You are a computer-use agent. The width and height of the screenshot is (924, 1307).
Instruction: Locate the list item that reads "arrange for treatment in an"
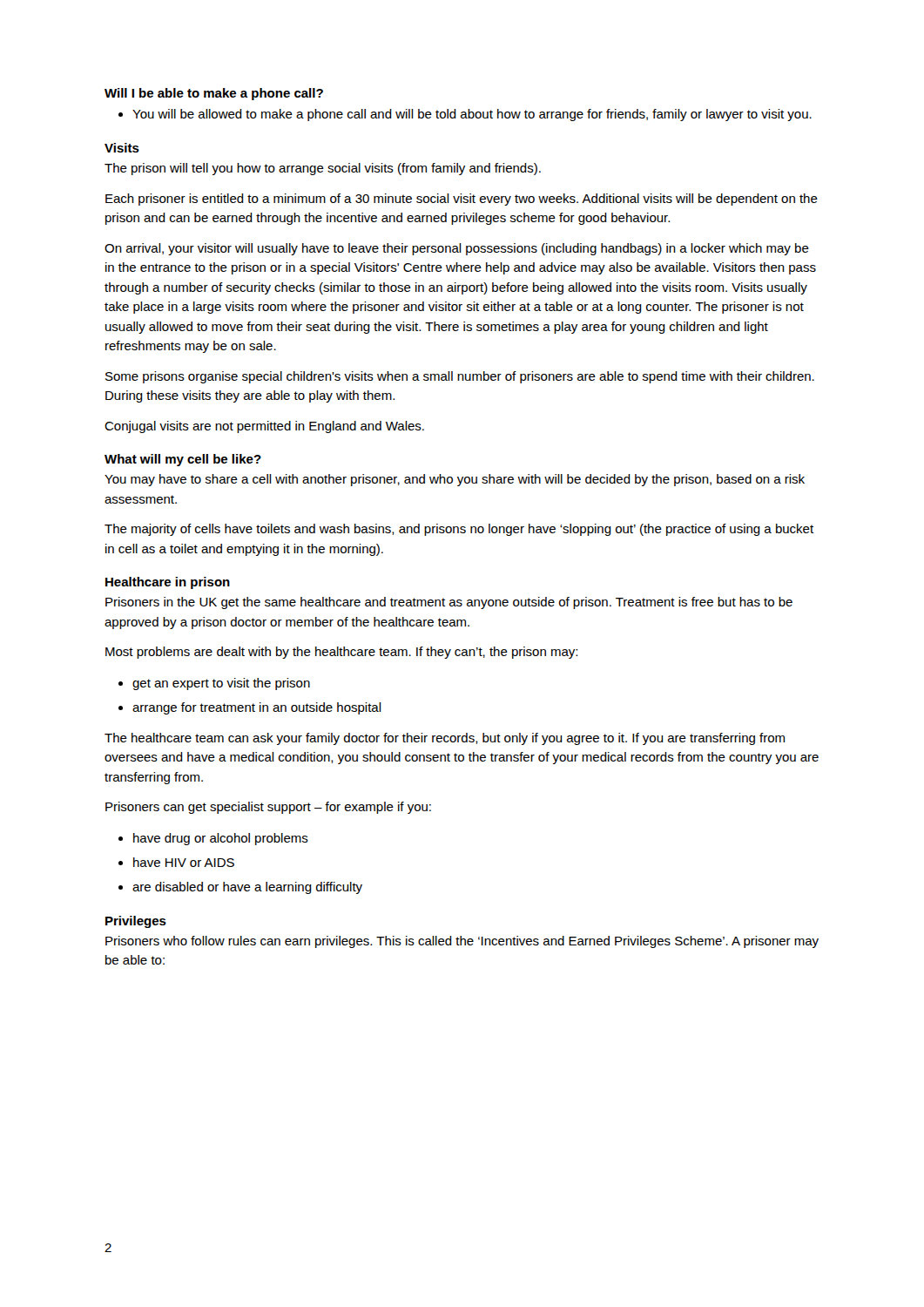coord(257,707)
